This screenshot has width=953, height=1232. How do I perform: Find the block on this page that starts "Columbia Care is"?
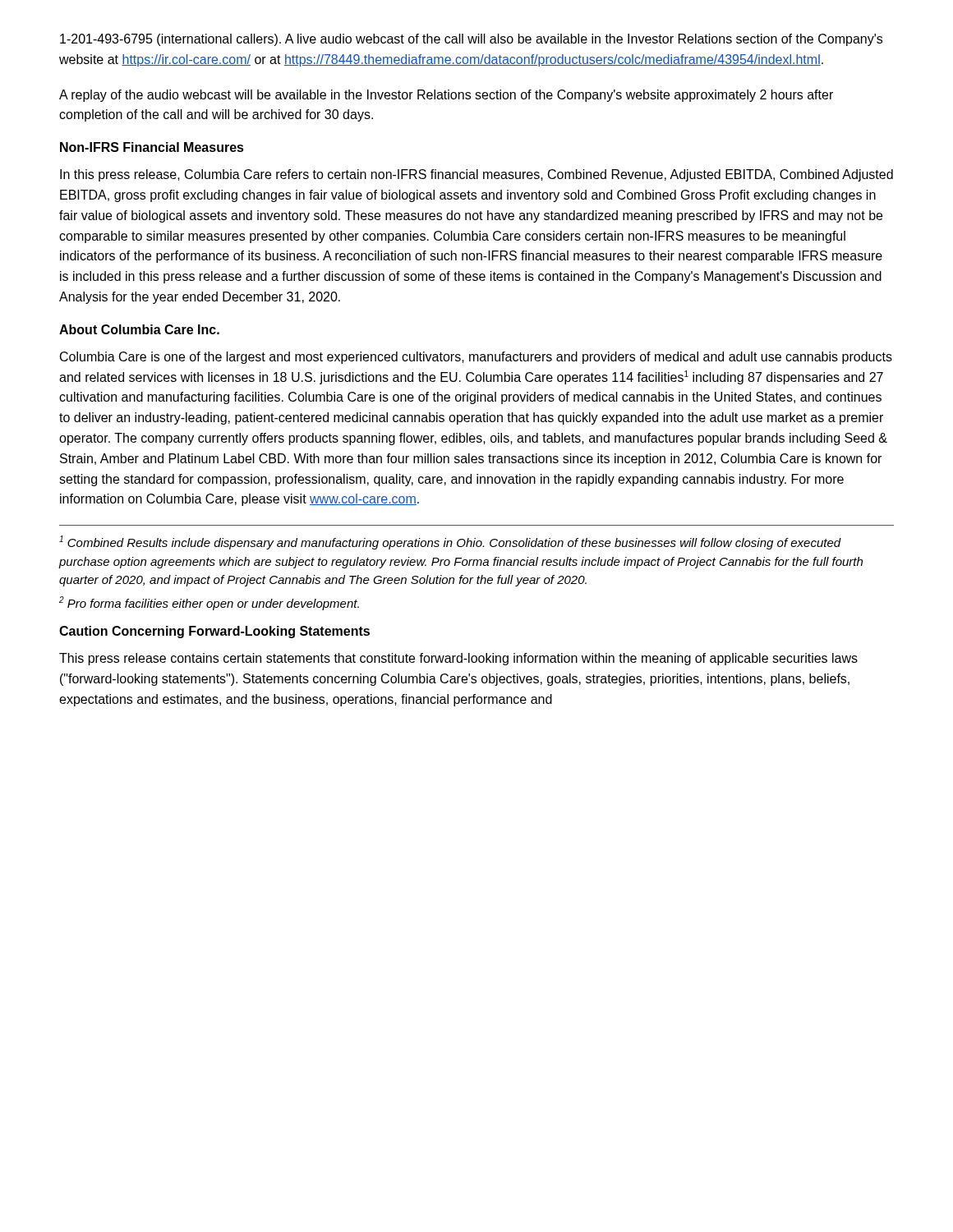(476, 428)
